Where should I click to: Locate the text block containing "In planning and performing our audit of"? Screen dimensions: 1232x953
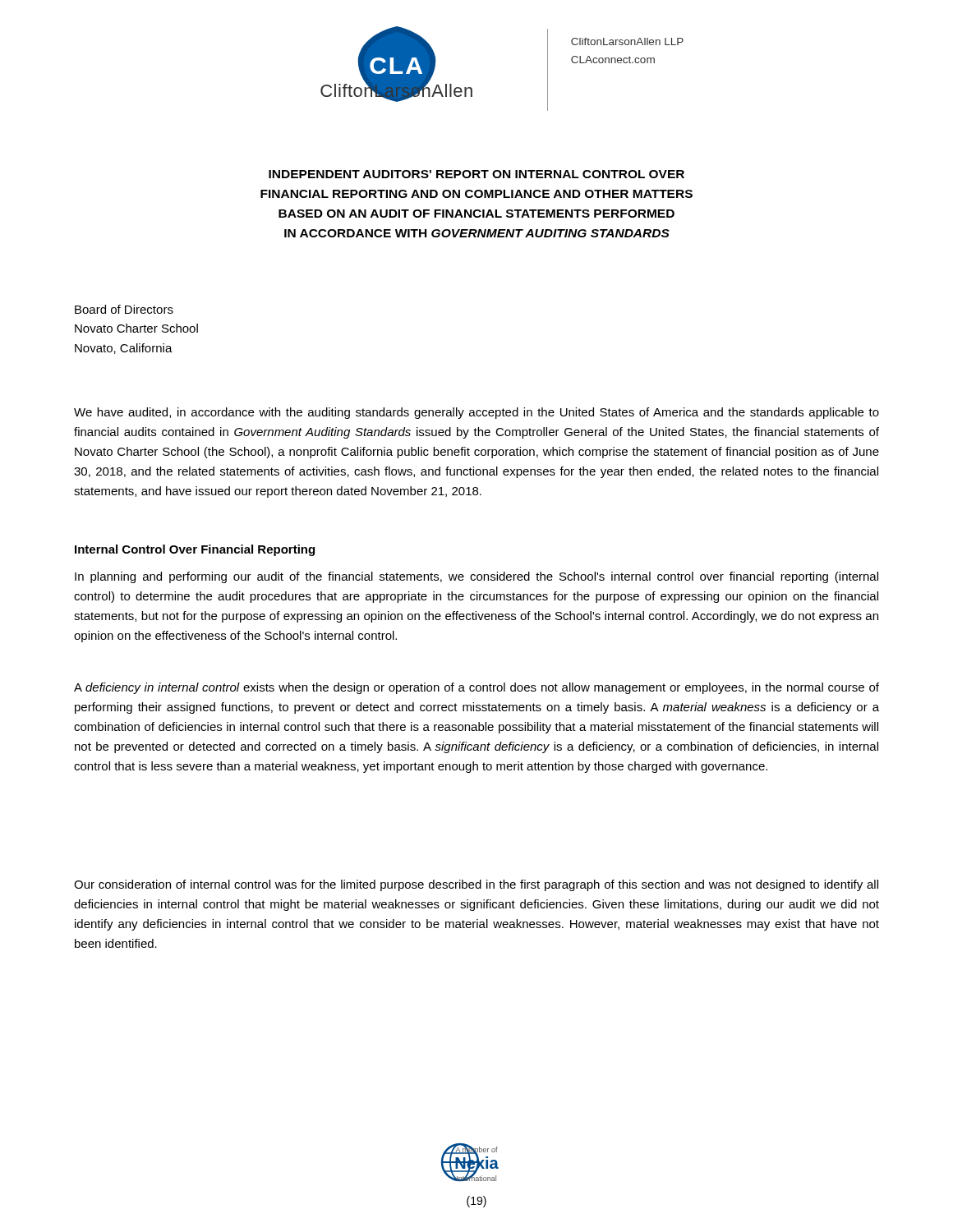(x=476, y=606)
